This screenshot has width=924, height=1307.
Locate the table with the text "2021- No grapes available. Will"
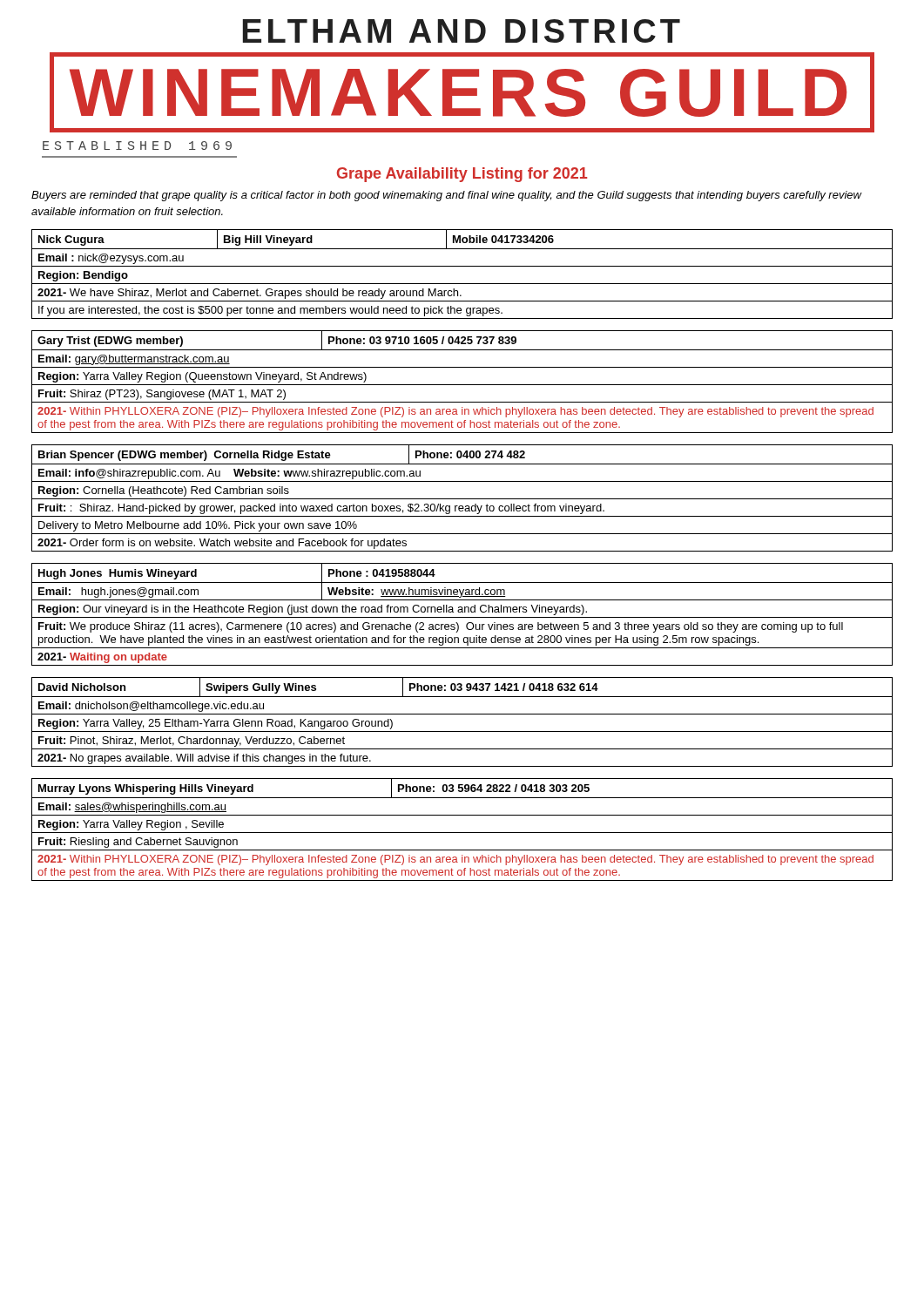point(462,722)
